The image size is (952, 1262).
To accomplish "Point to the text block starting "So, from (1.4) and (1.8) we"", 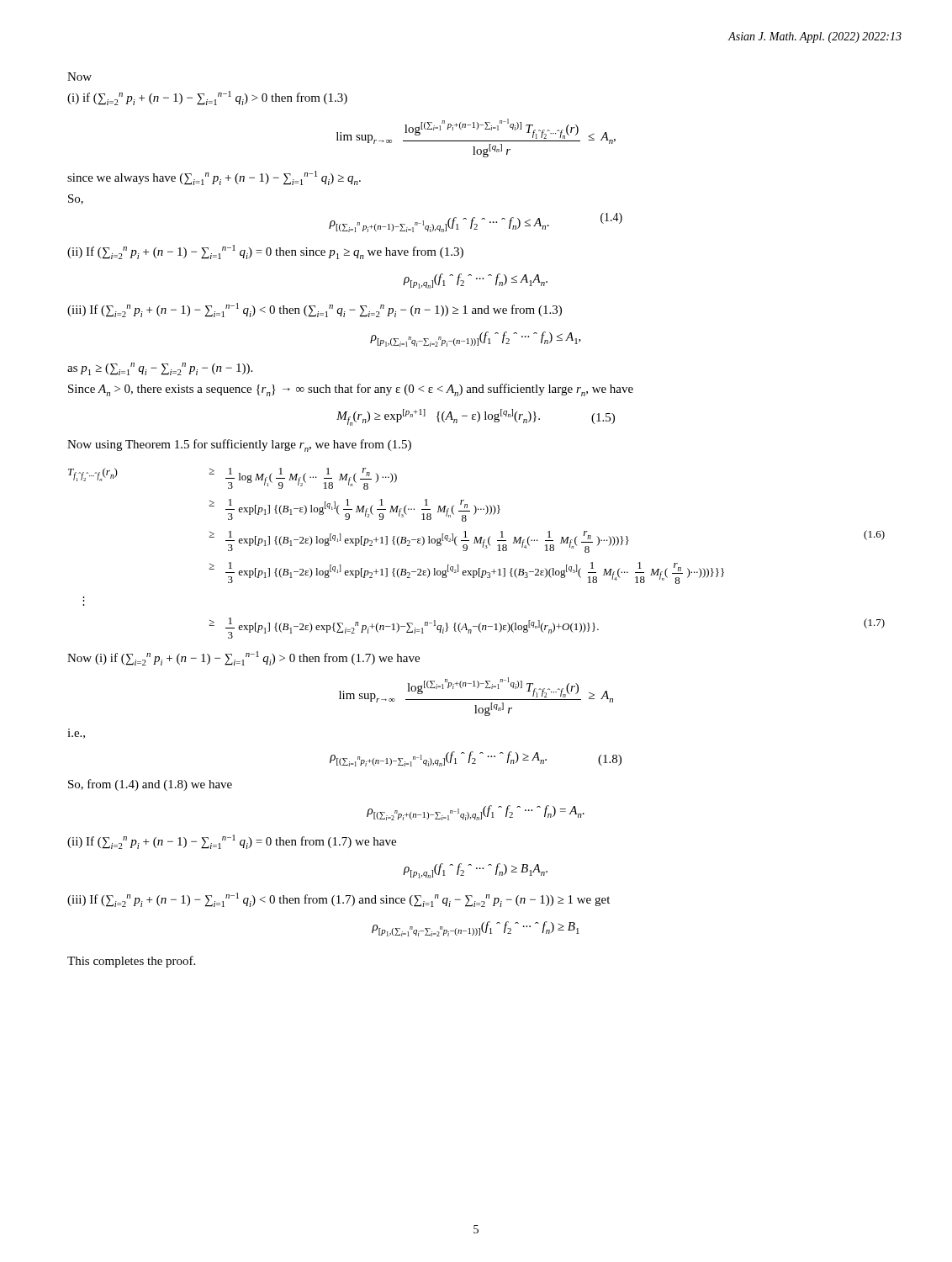I will coord(150,785).
